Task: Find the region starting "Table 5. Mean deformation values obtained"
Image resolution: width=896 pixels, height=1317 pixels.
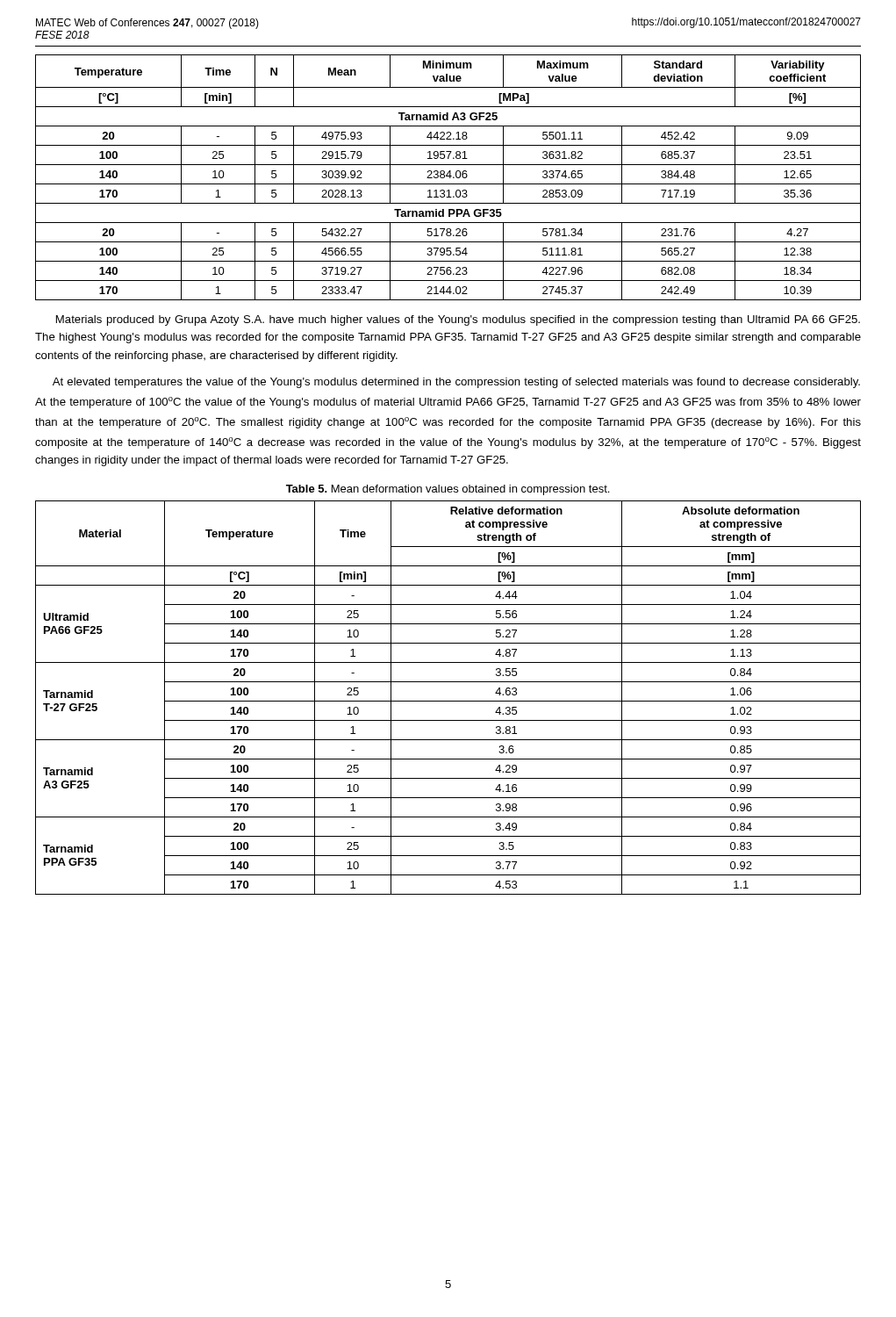Action: click(448, 488)
